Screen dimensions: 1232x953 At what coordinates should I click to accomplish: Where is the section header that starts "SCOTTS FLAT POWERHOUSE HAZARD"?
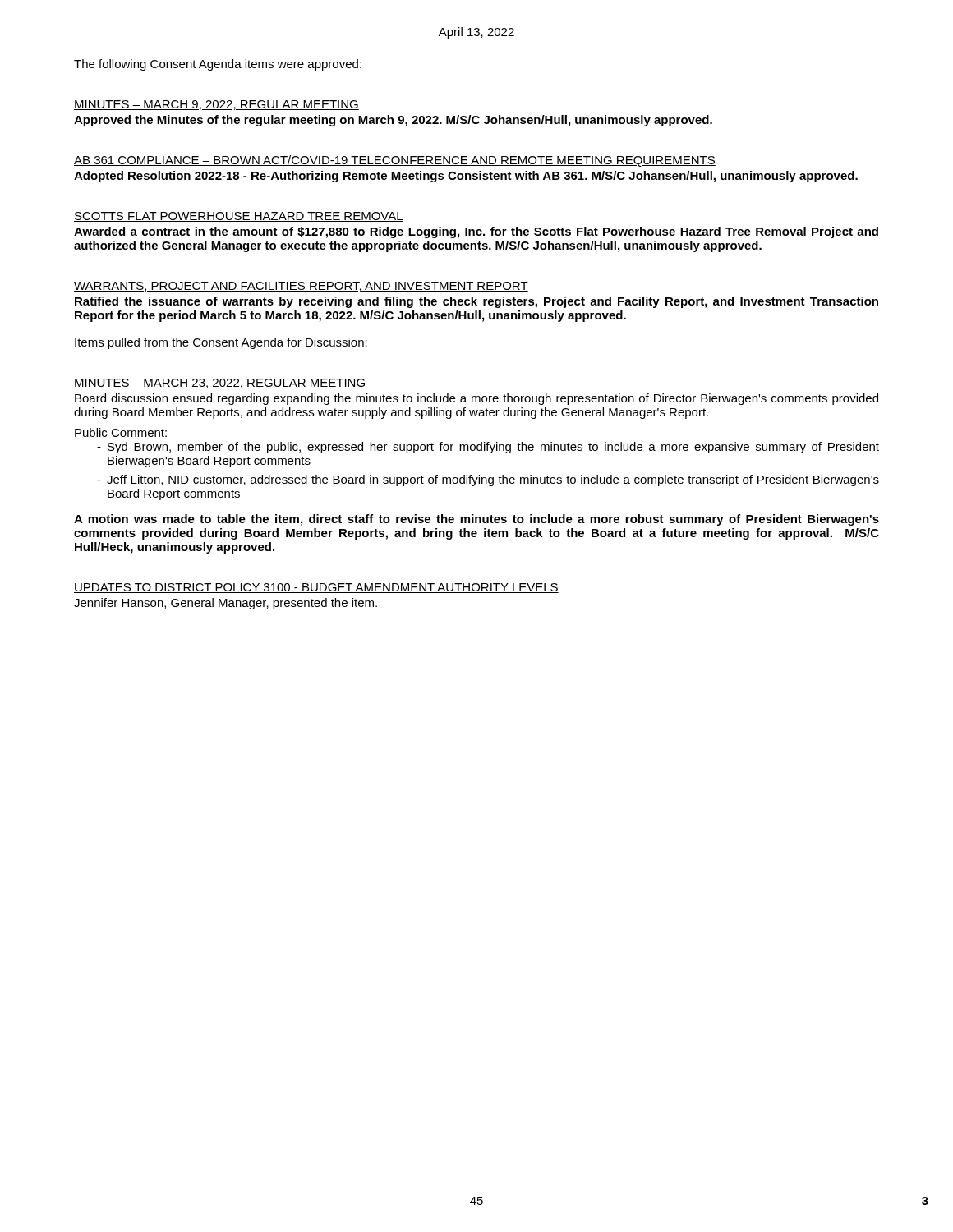(x=239, y=216)
